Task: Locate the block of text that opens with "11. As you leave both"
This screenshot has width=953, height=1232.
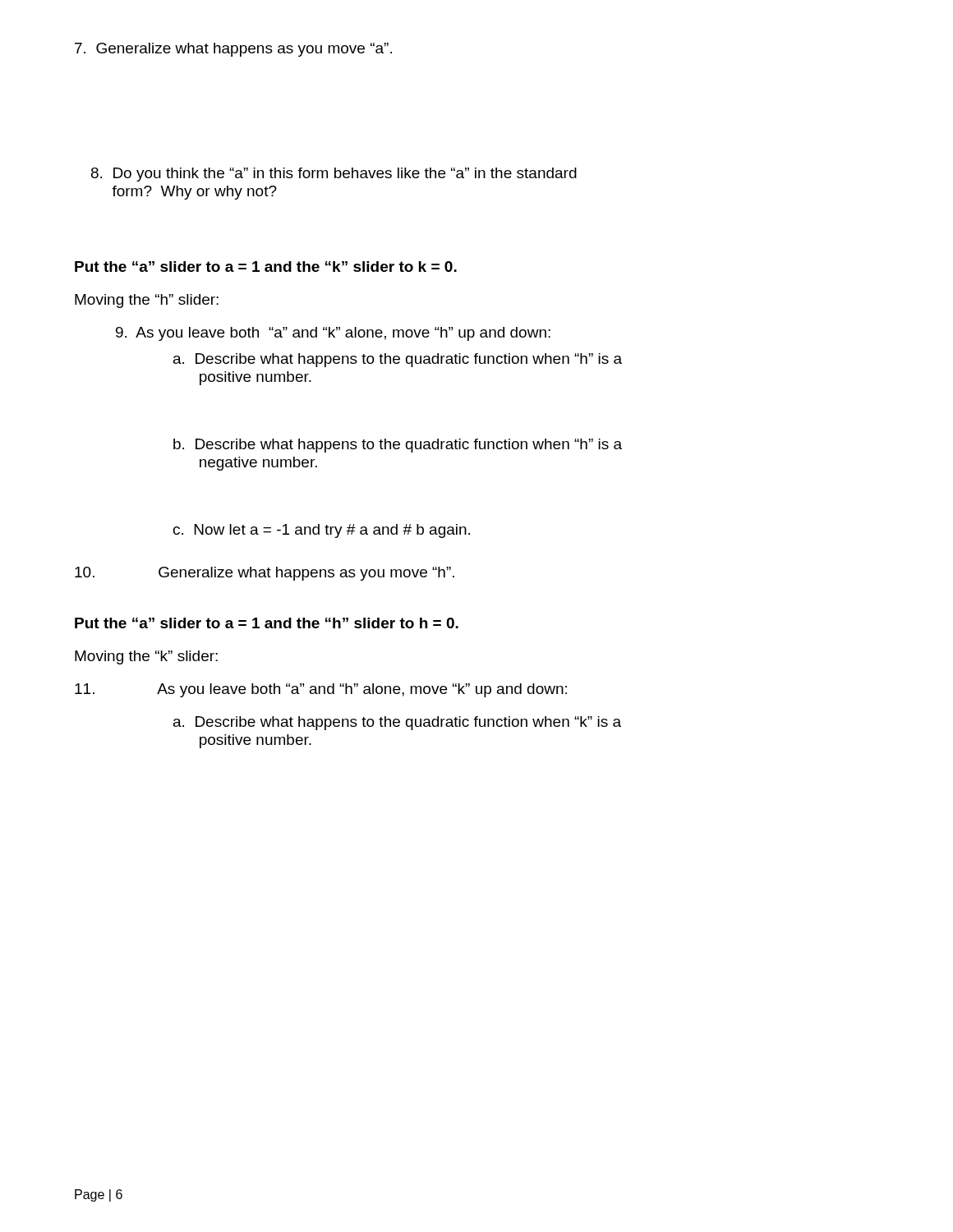Action: click(321, 689)
